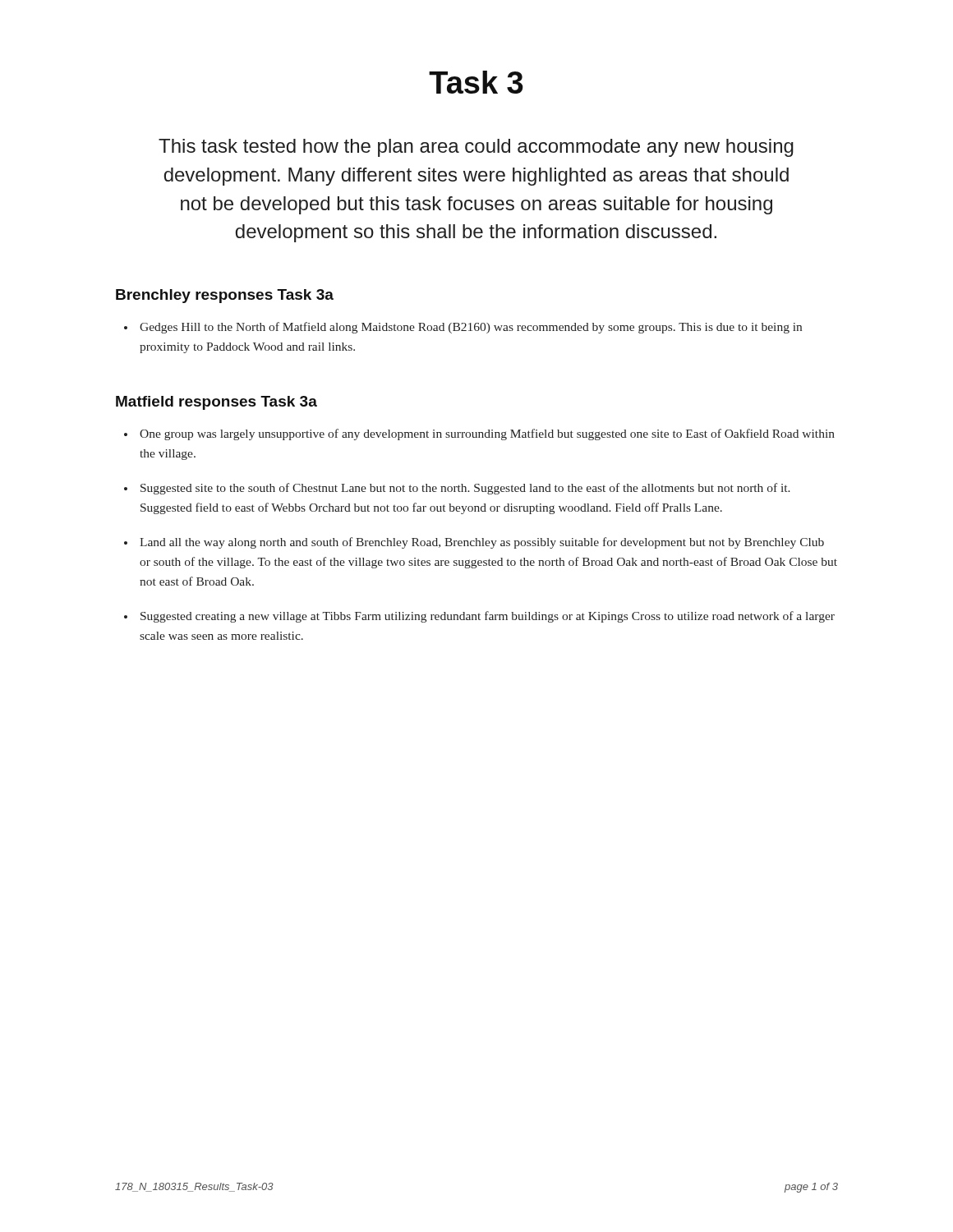
Task: Click on the block starting "• One group was largely unsupportive"
Action: point(481,444)
